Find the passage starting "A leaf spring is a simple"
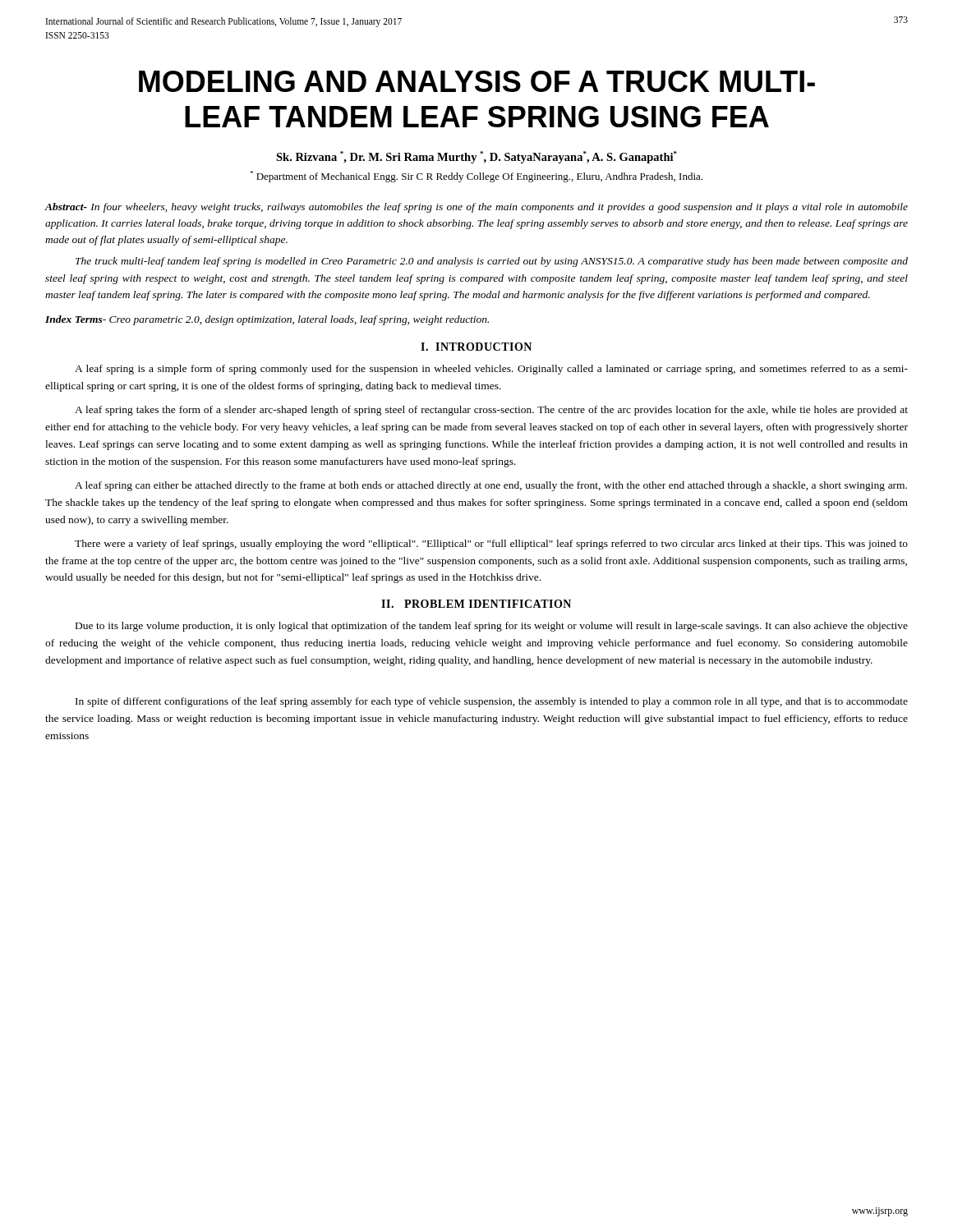The height and width of the screenshot is (1232, 953). click(476, 474)
